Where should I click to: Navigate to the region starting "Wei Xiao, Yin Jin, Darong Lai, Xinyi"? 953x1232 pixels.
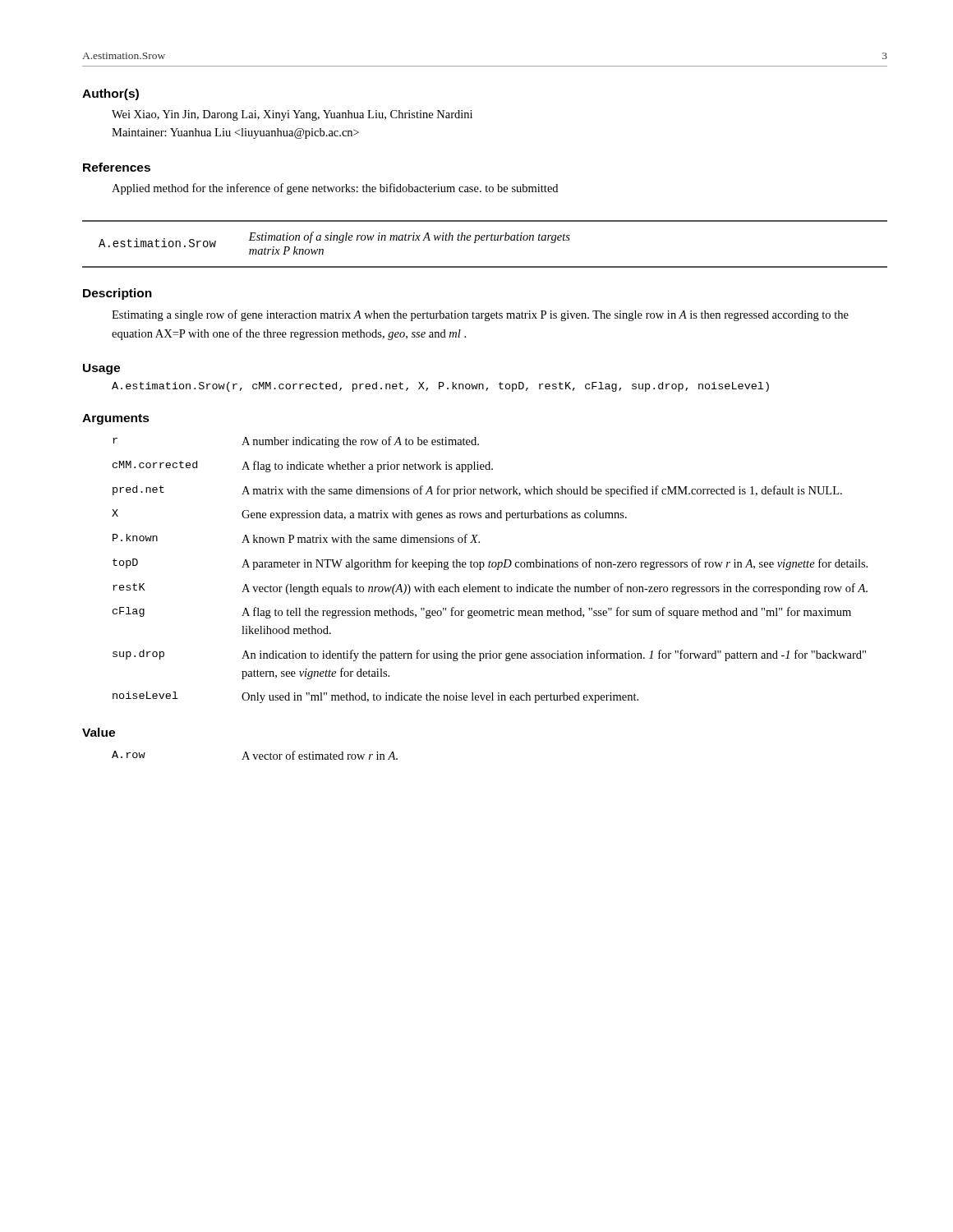coord(292,123)
